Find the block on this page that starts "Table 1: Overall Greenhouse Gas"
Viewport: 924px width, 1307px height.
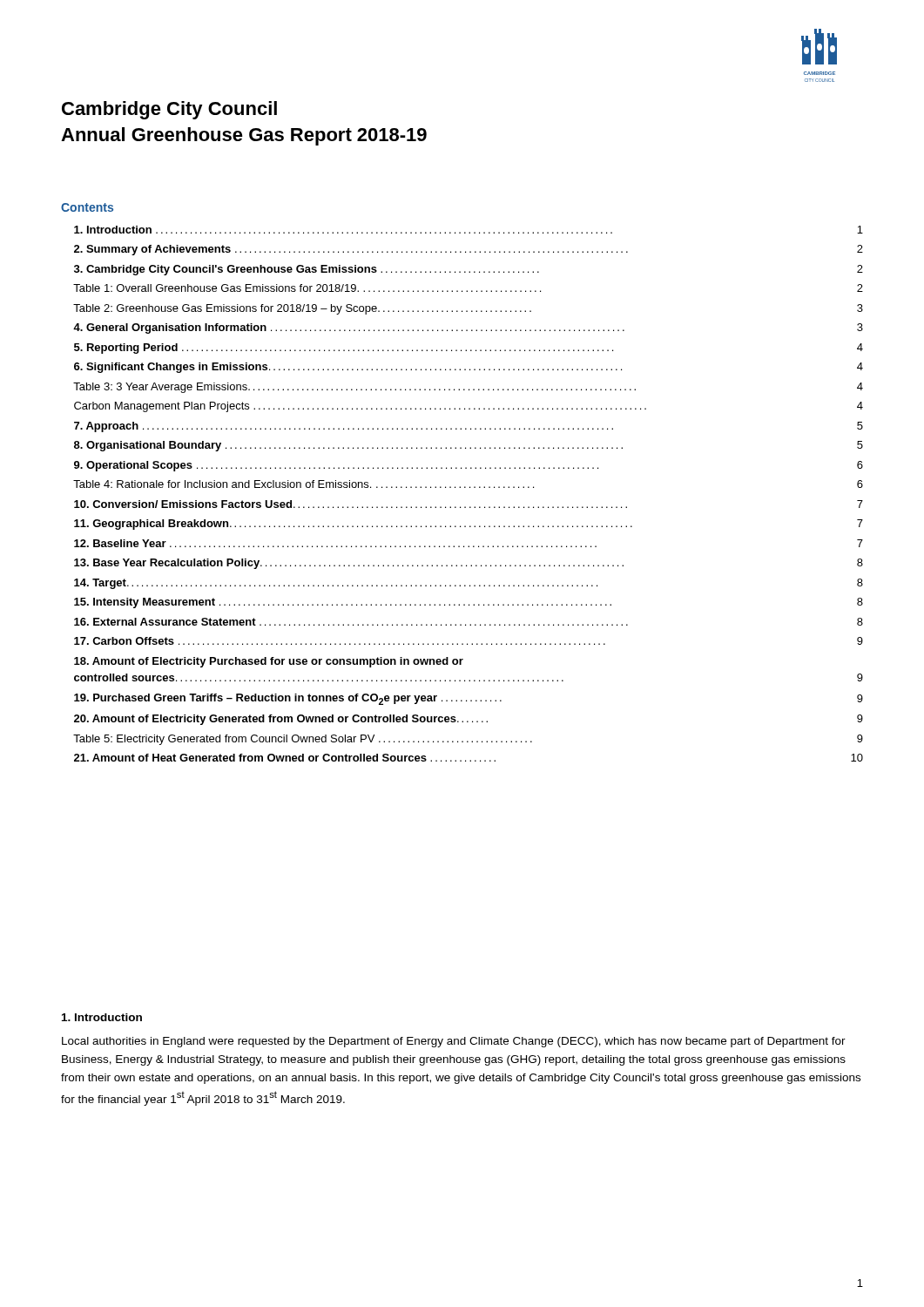[x=462, y=288]
